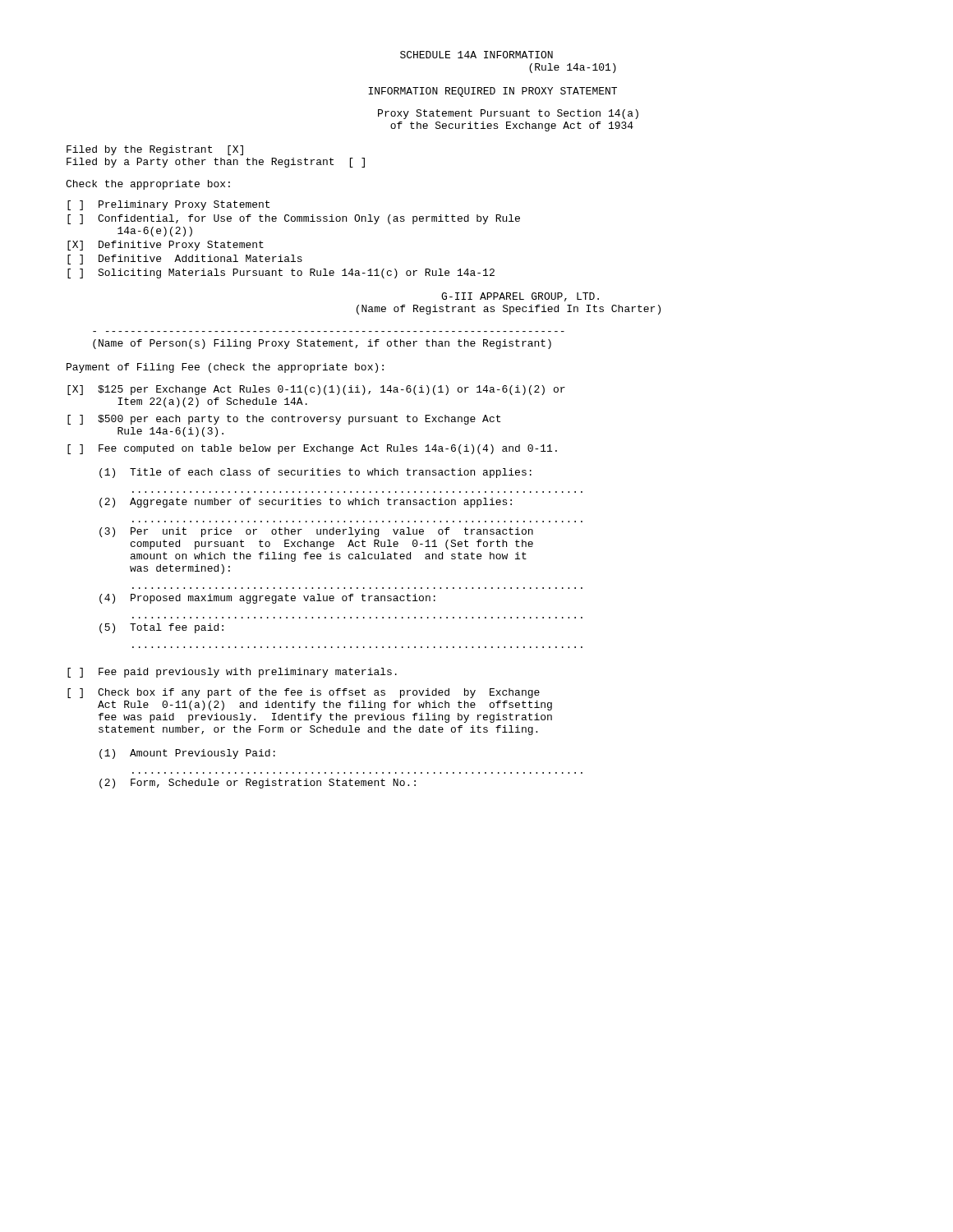Find the block on this page that starts "(1) Title of each"
The width and height of the screenshot is (953, 1232).
[476, 473]
